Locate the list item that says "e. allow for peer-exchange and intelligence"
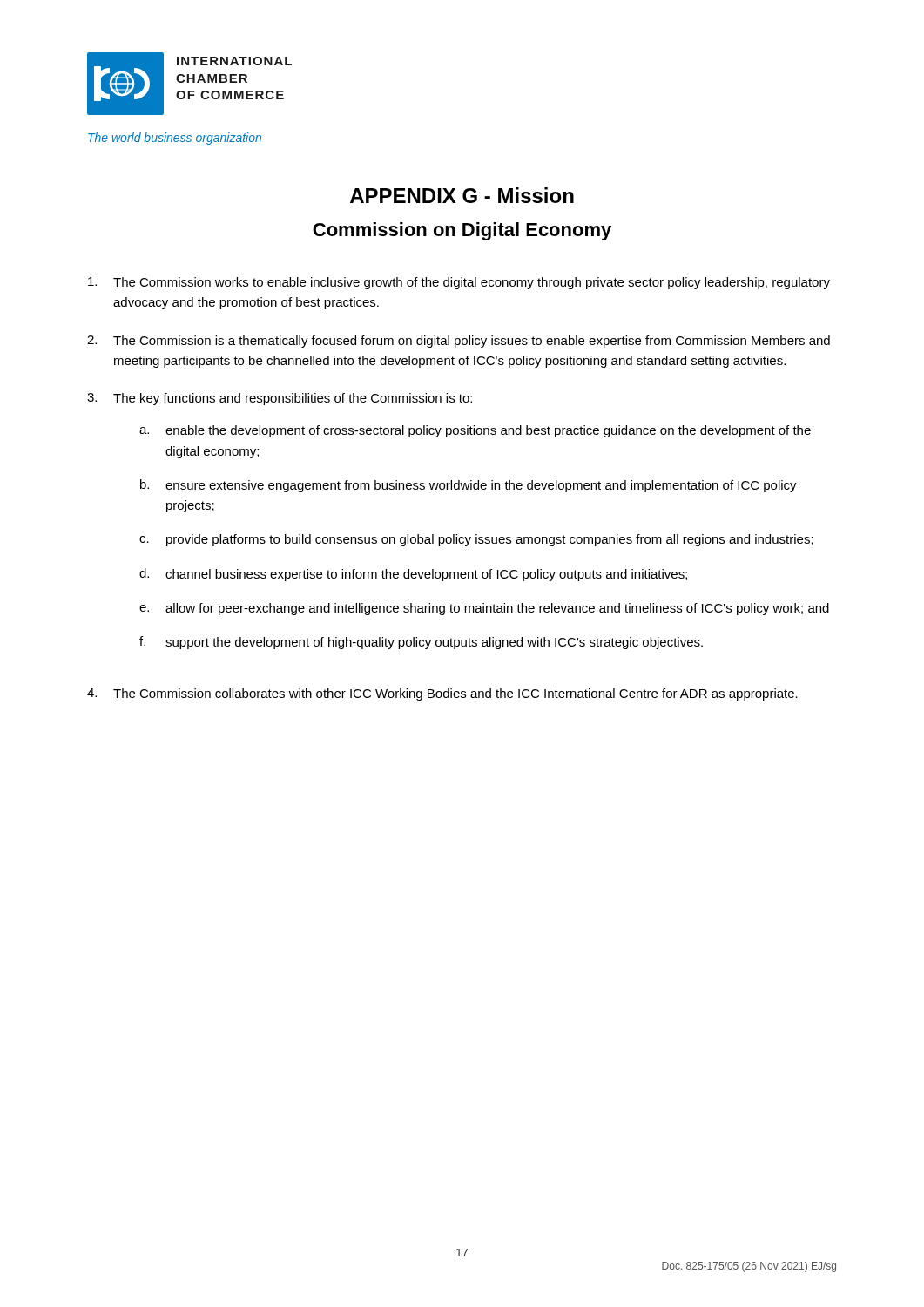 [x=484, y=608]
